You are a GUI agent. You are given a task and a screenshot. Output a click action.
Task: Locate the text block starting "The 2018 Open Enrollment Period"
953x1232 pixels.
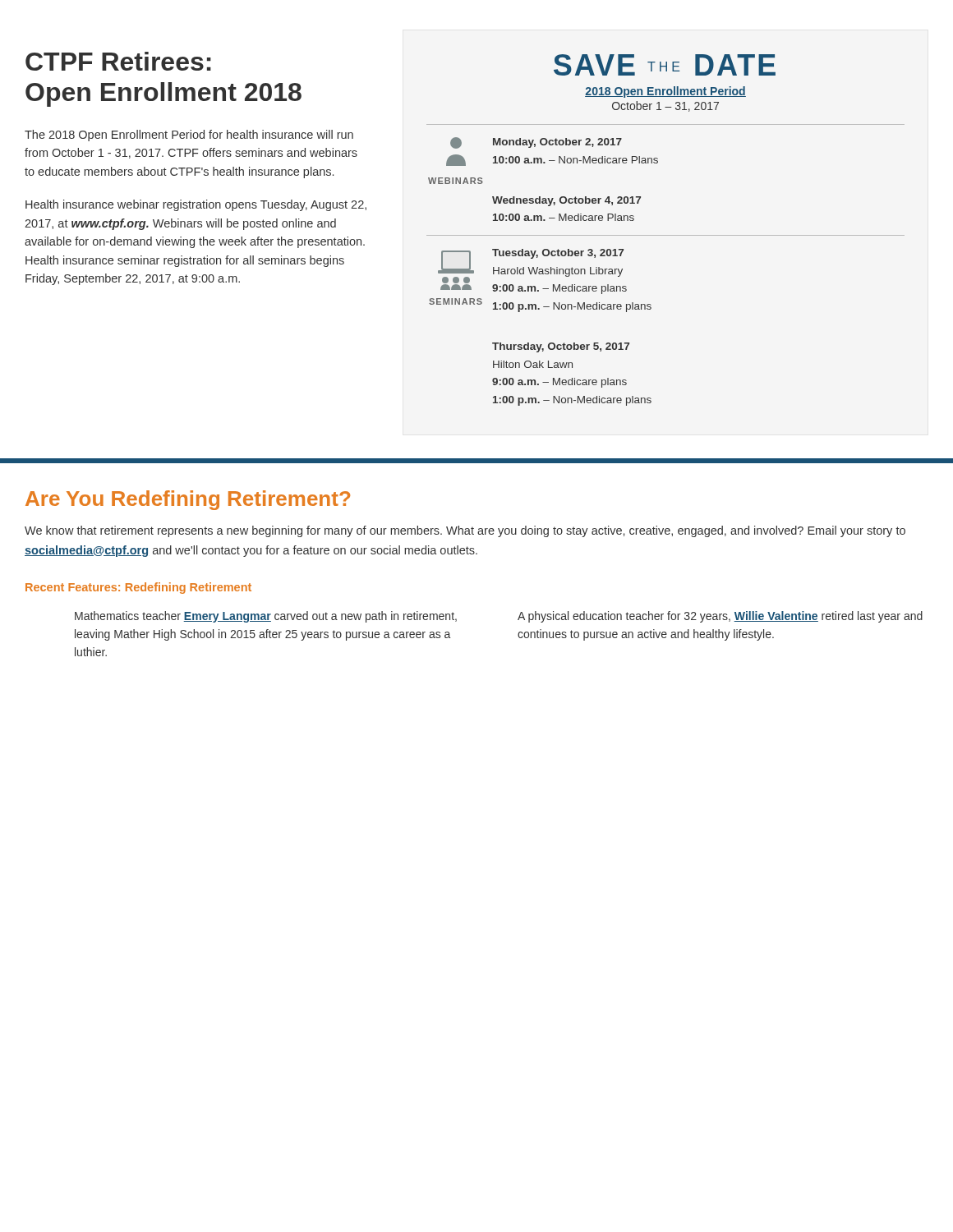tap(197, 153)
